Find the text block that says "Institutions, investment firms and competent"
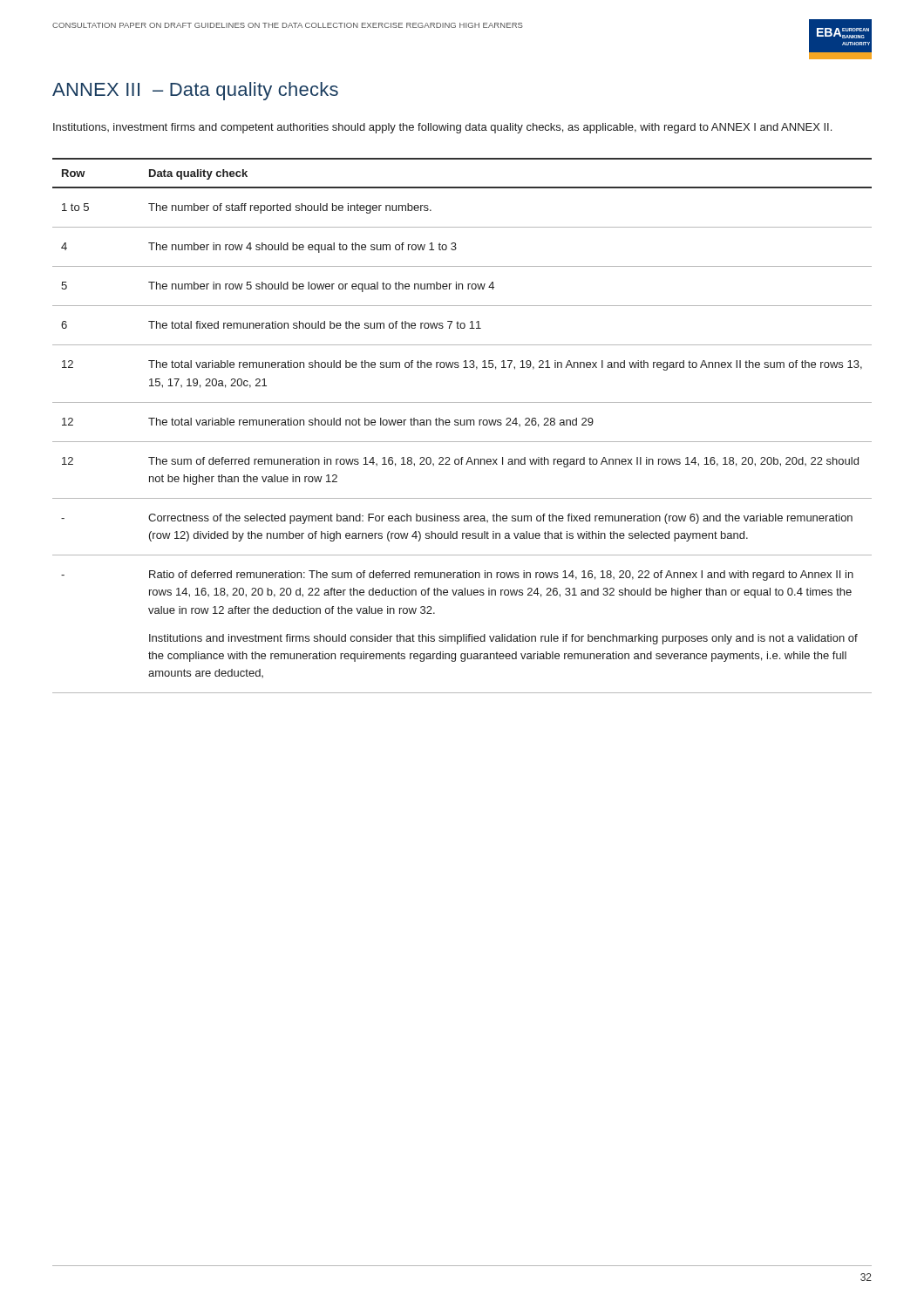Screen dimensions: 1308x924 tap(462, 128)
